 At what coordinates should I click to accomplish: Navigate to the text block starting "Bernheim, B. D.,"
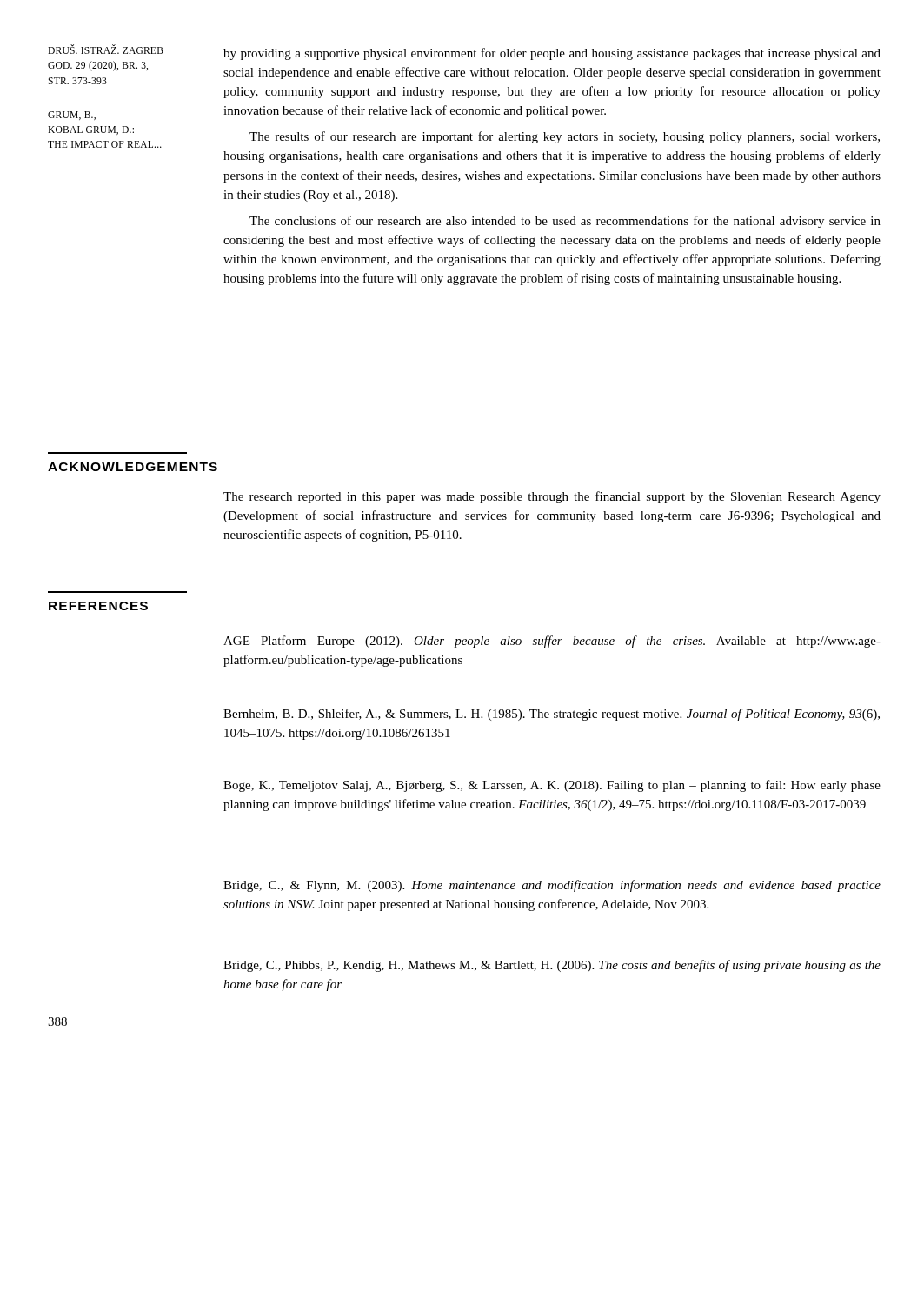552,723
